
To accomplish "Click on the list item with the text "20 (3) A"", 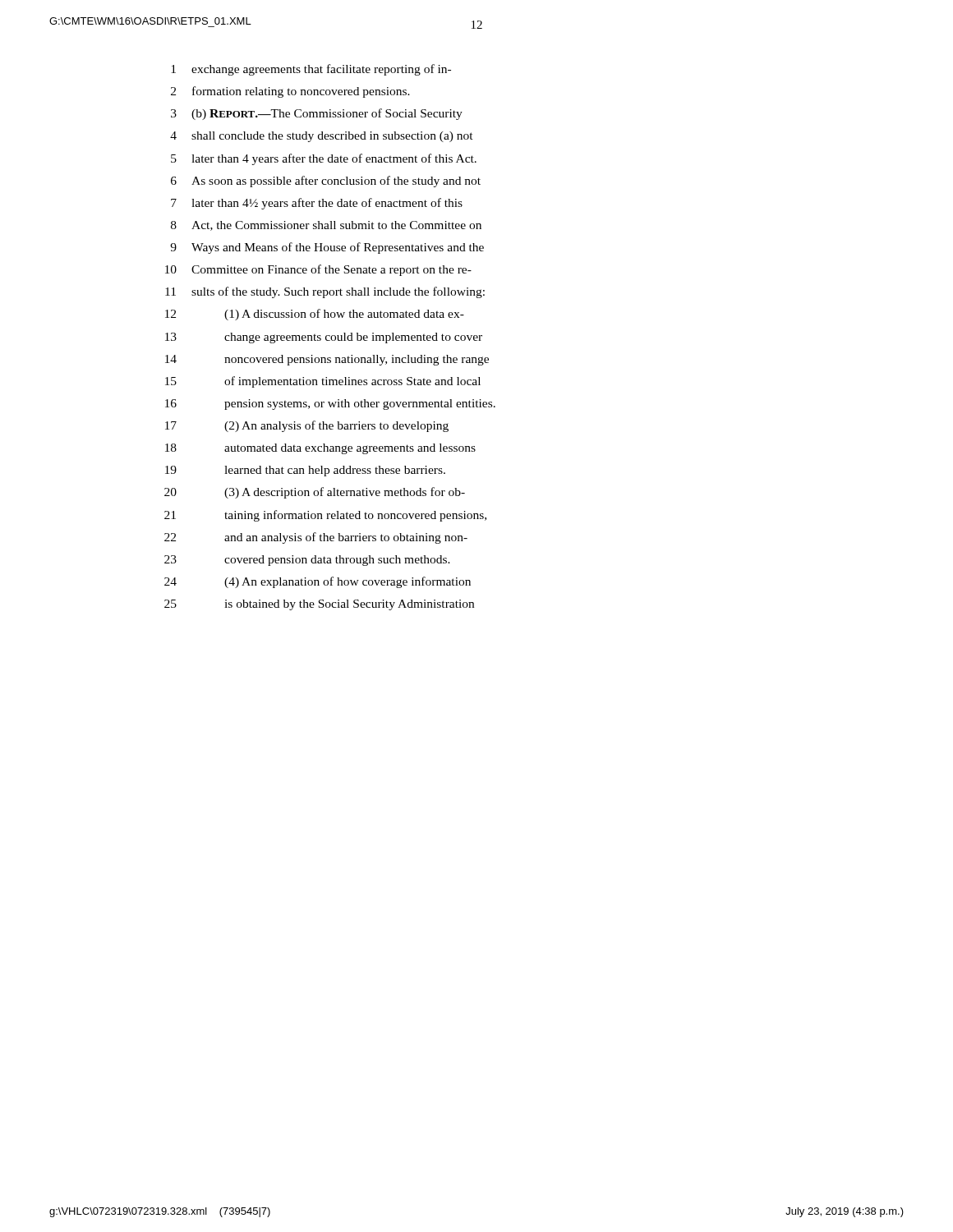I will pos(315,493).
